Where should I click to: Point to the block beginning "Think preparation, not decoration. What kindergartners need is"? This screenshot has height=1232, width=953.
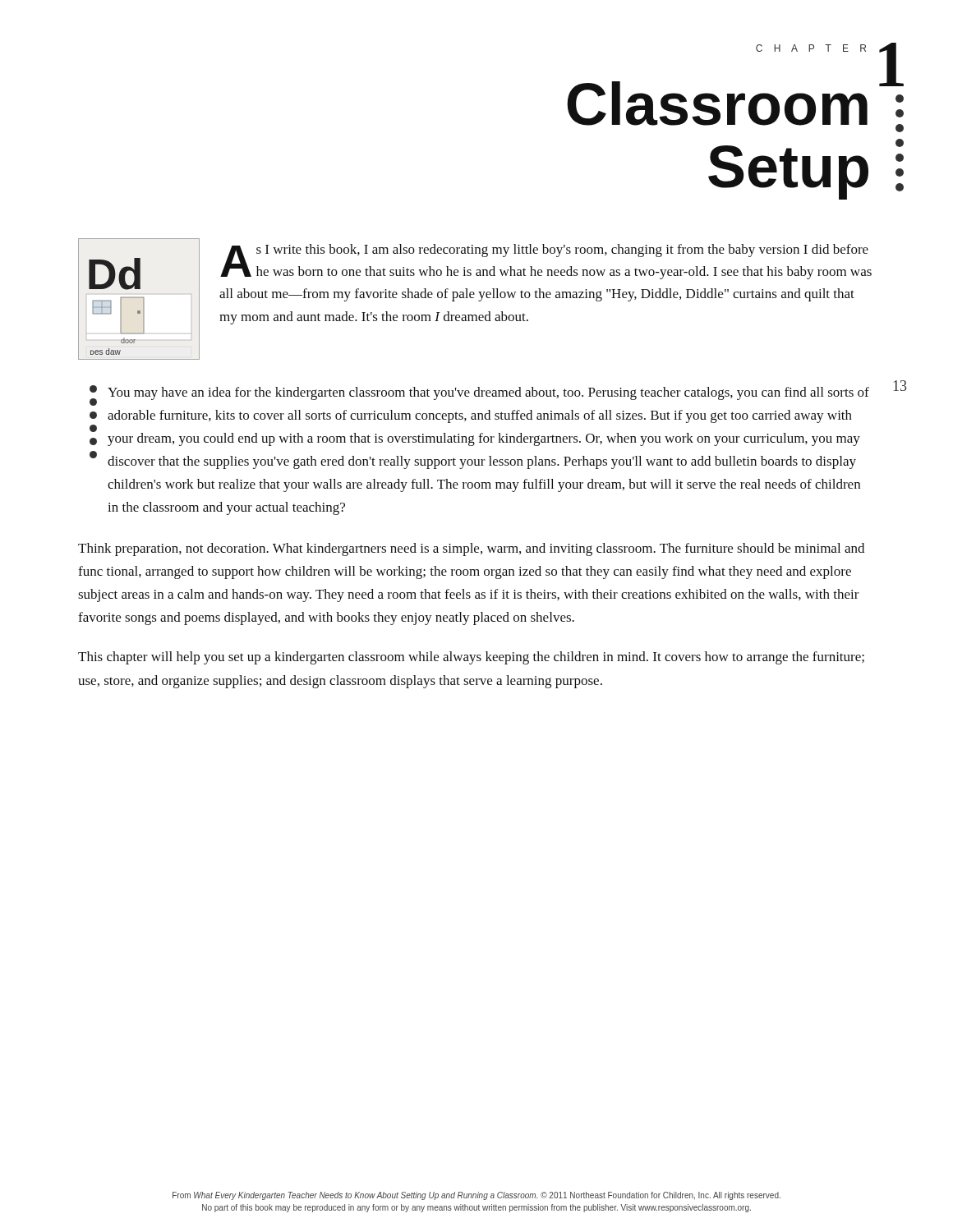(471, 583)
